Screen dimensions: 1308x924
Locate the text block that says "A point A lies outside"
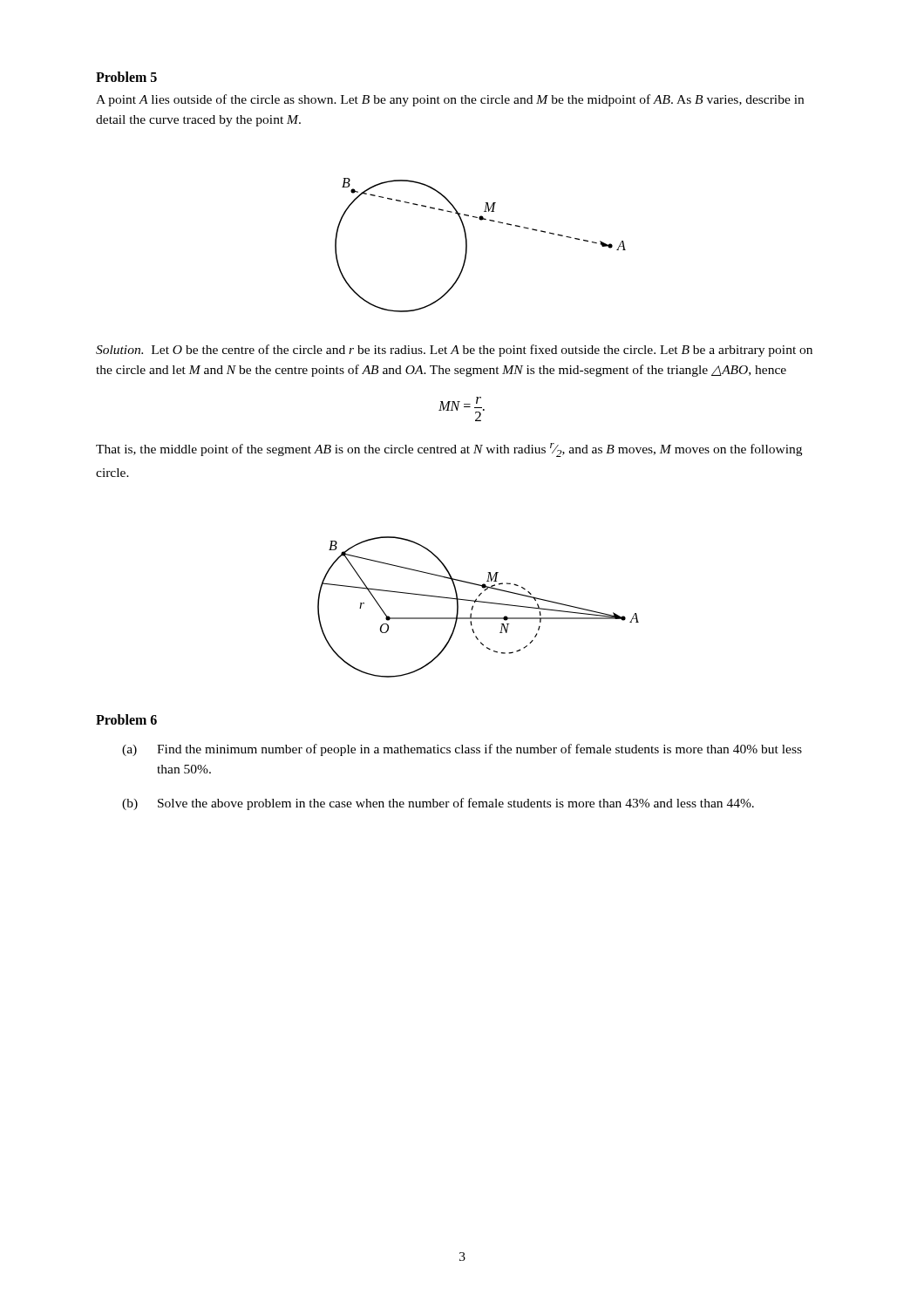tap(450, 109)
